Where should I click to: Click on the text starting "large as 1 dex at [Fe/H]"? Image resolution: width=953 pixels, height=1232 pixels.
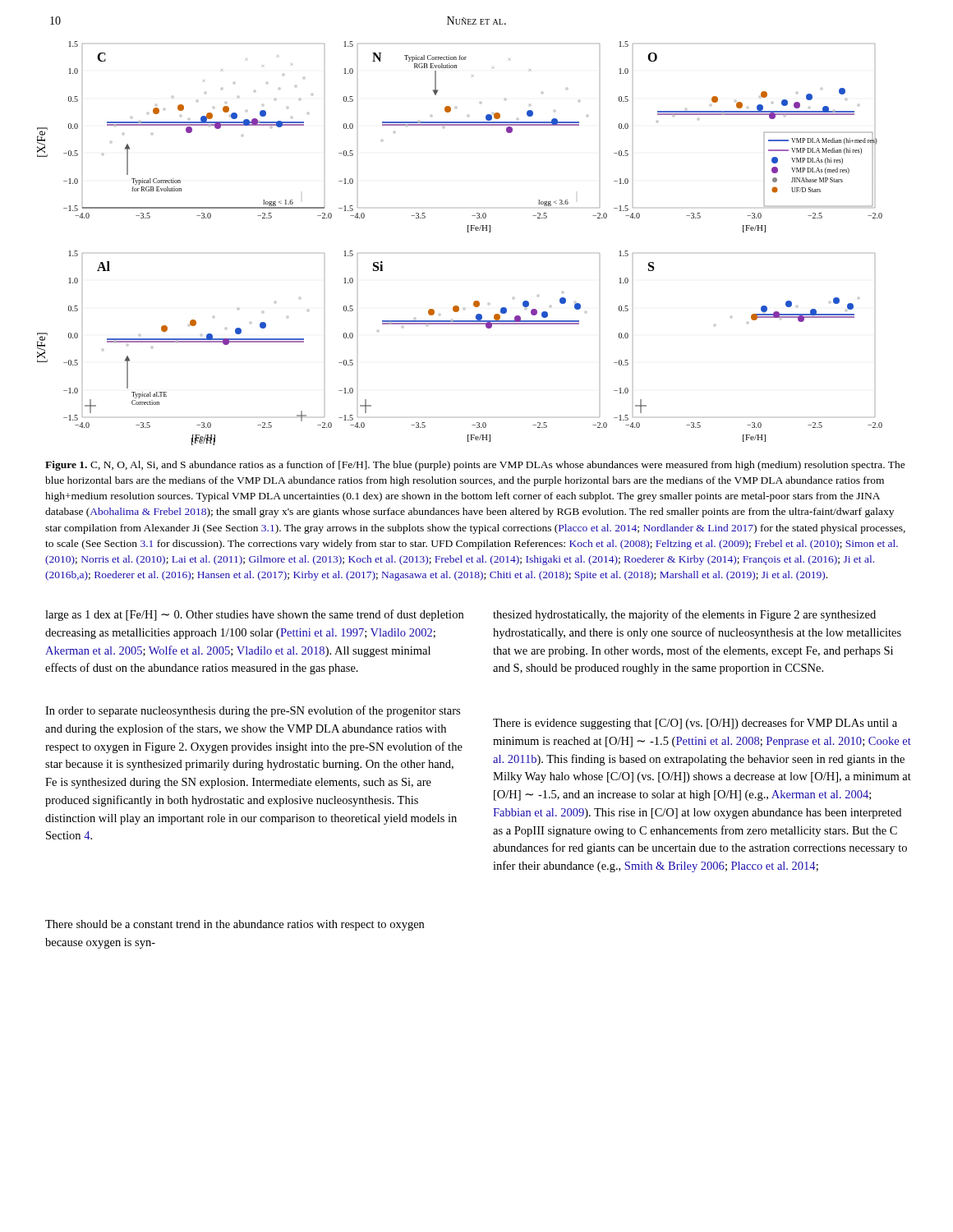255,642
